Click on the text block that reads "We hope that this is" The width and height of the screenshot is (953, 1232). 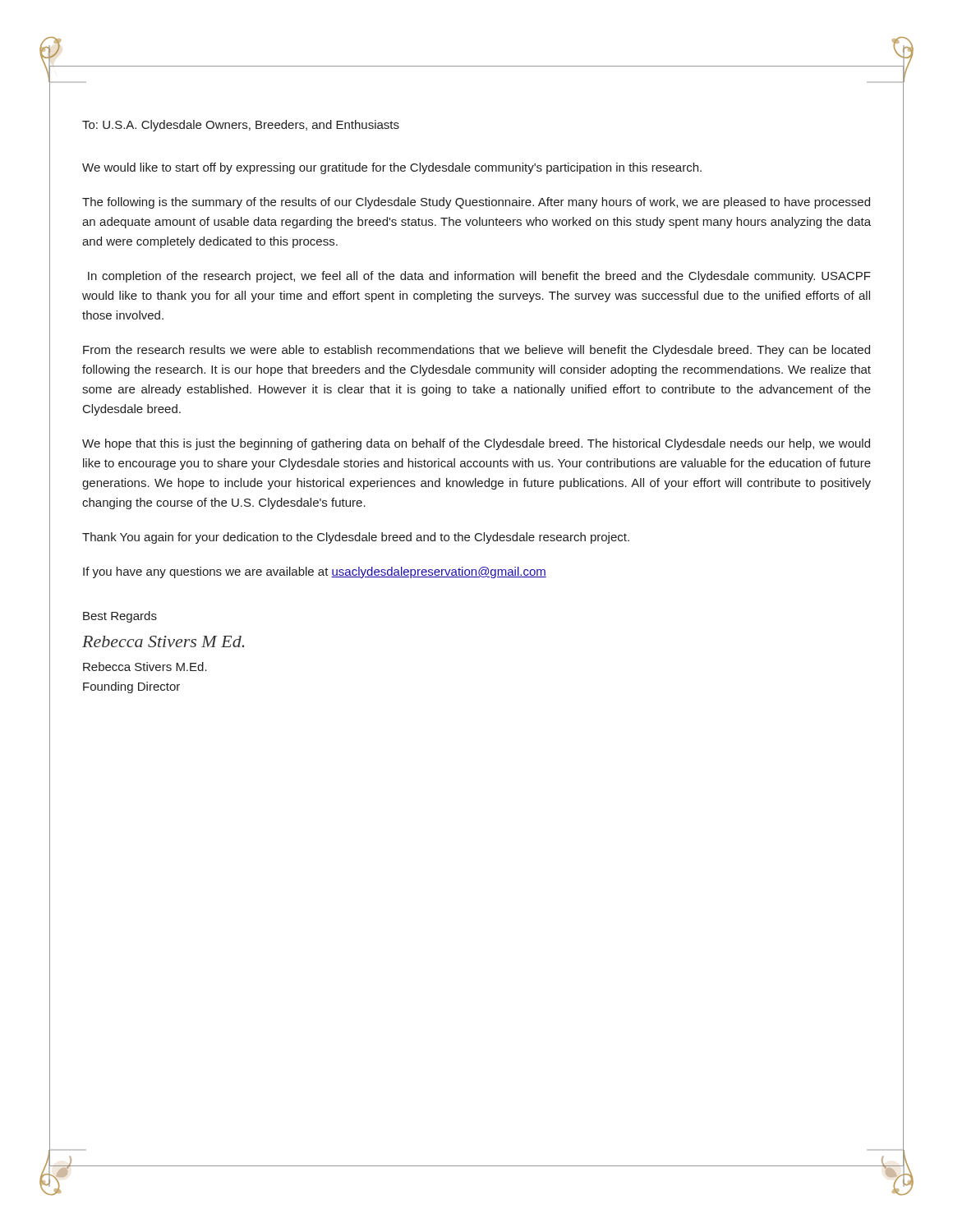click(476, 473)
